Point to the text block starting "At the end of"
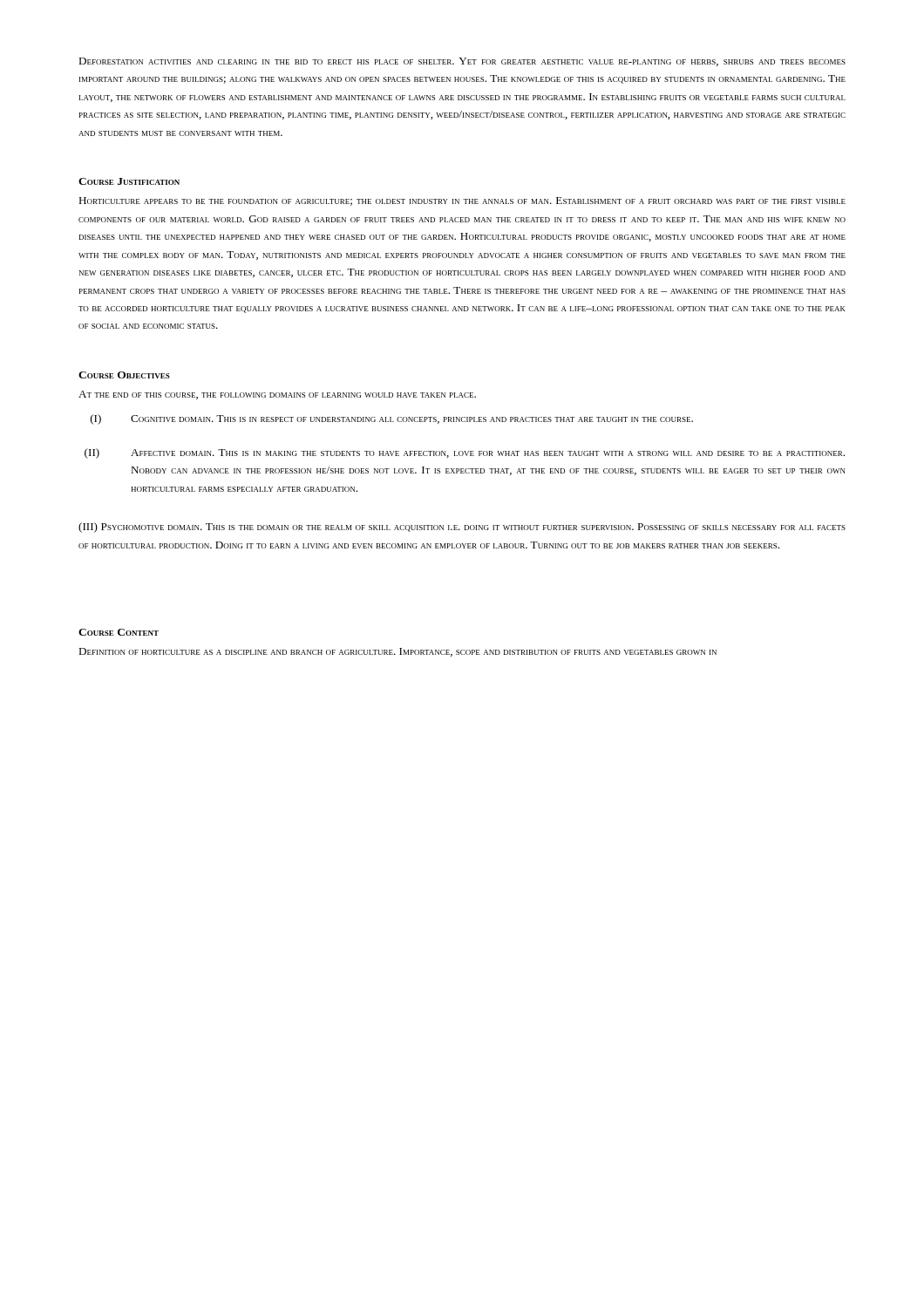The image size is (924, 1308). (278, 394)
